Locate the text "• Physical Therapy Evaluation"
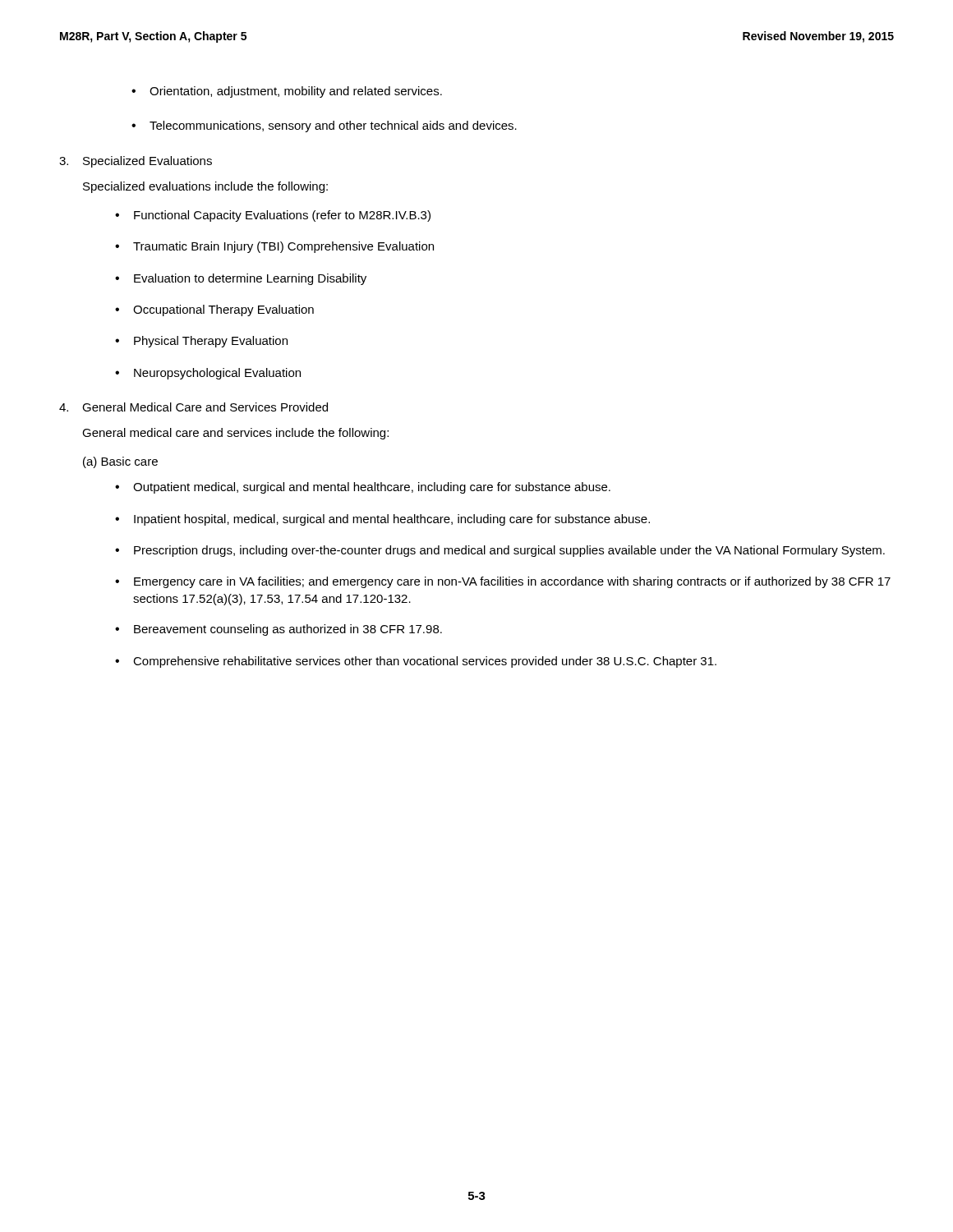The height and width of the screenshot is (1232, 953). (x=202, y=341)
